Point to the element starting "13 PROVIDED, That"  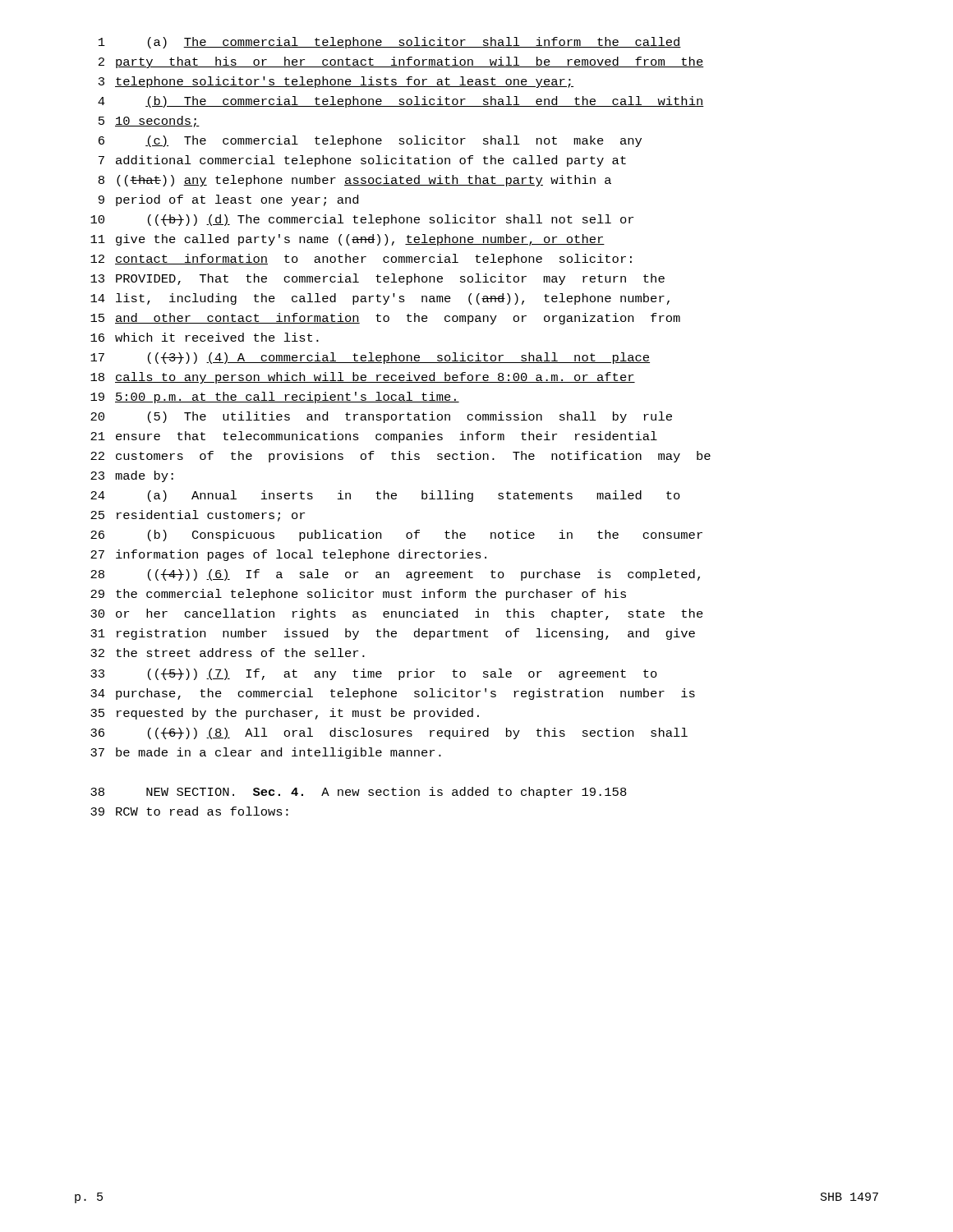coord(476,279)
